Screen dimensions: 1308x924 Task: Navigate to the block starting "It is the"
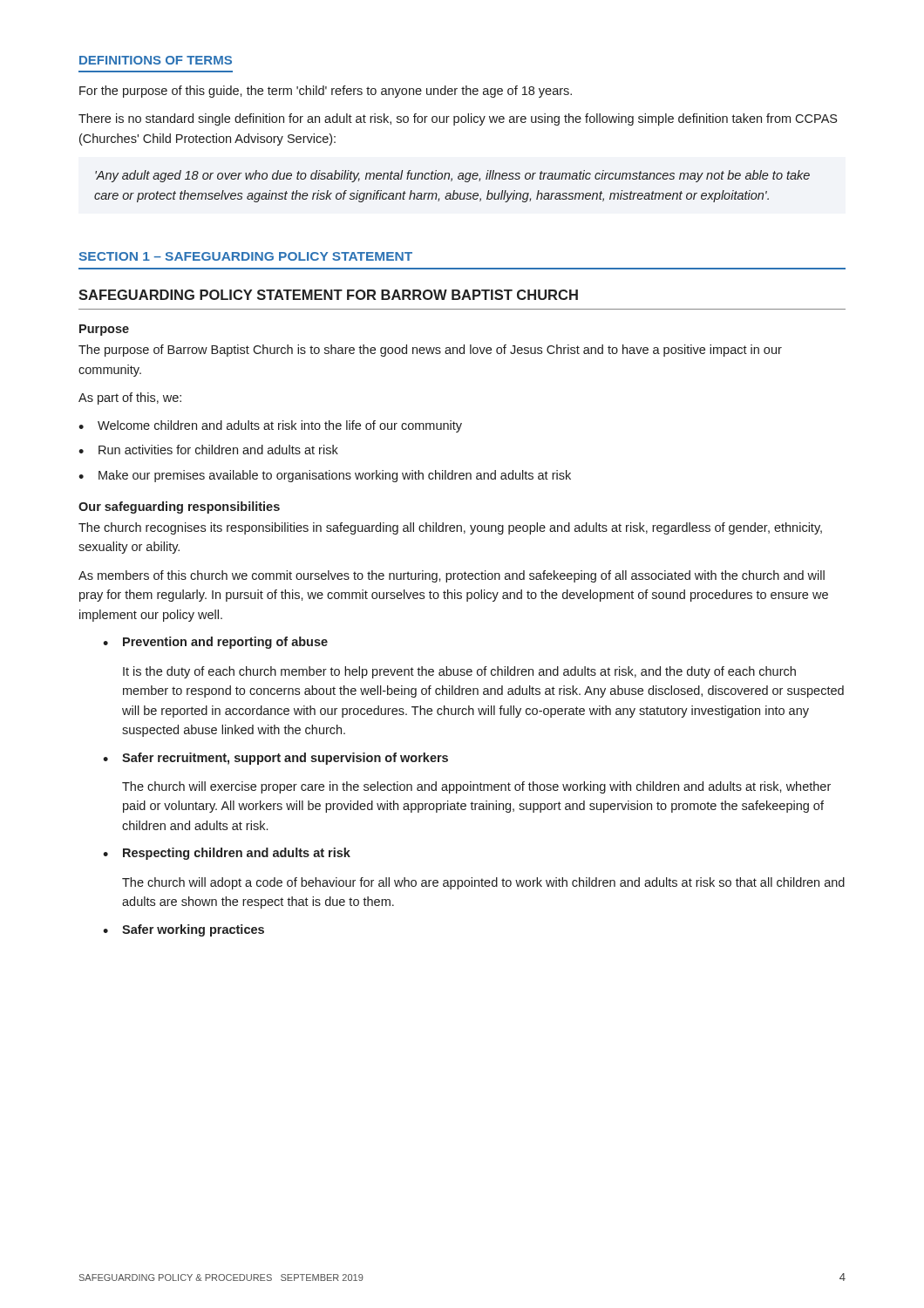pyautogui.click(x=484, y=701)
